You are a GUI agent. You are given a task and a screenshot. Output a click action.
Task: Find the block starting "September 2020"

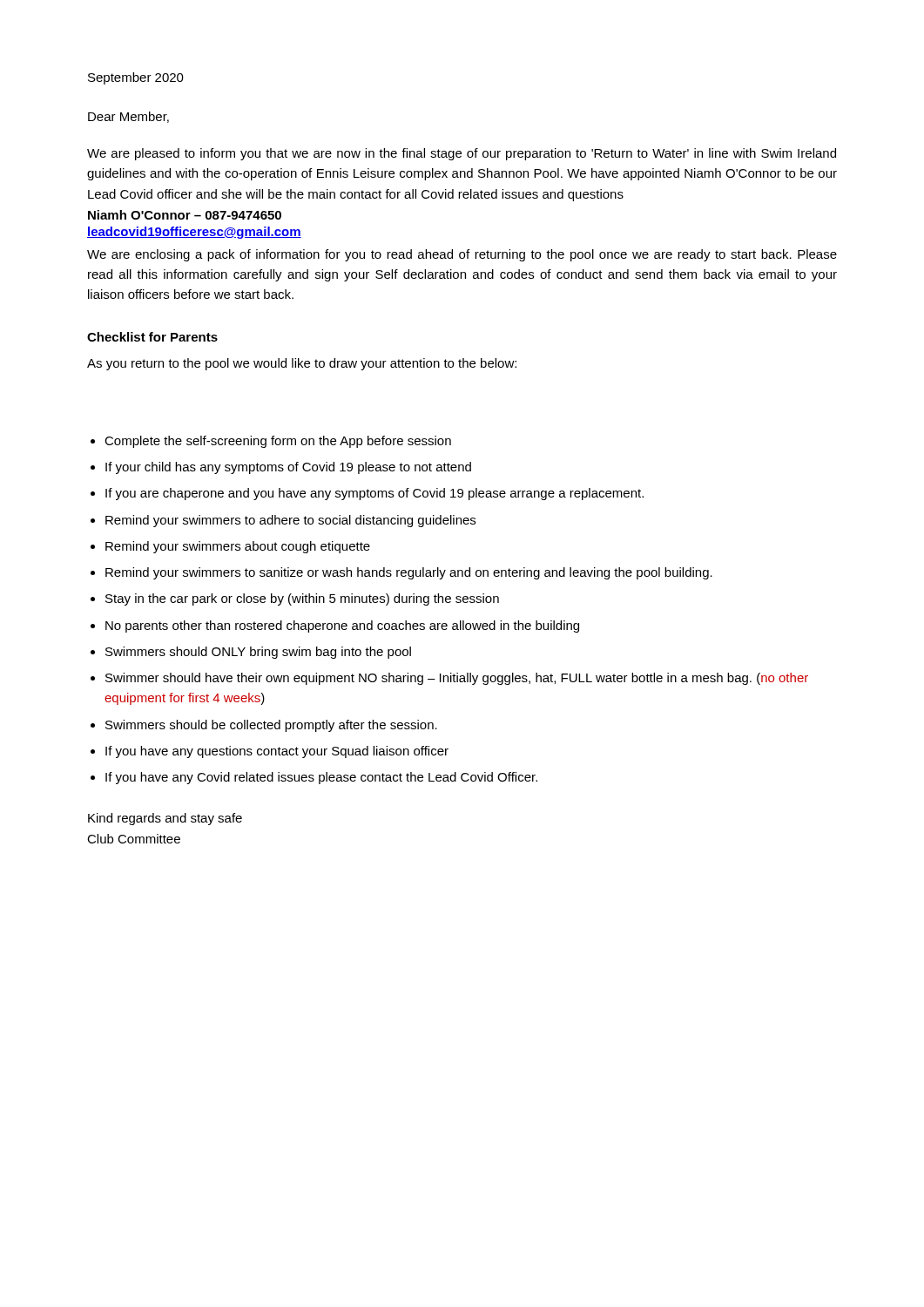135,77
